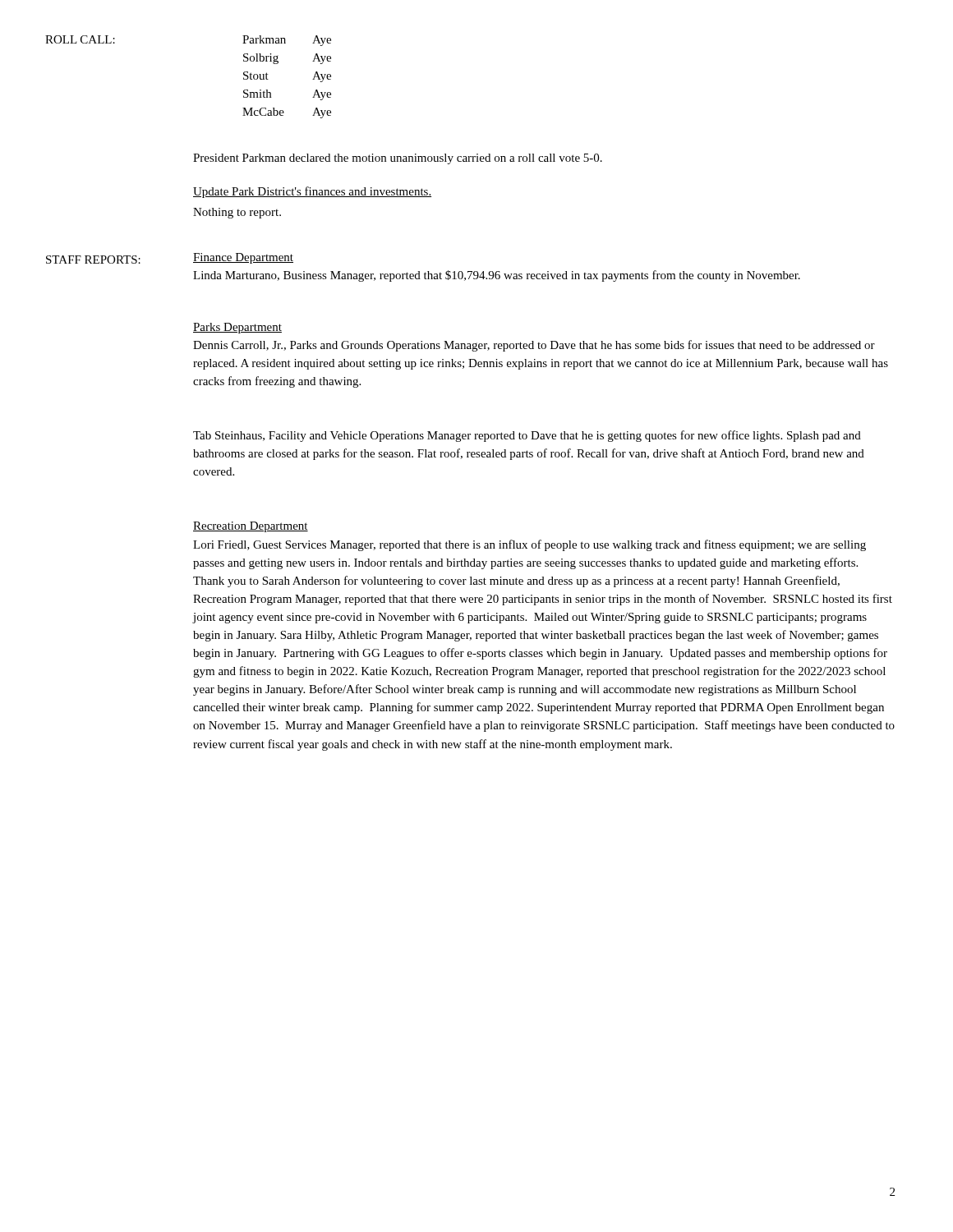Viewport: 953px width, 1232px height.
Task: Where is the passage that starts "Tab Steinhaus, Facility"?
Action: 529,453
